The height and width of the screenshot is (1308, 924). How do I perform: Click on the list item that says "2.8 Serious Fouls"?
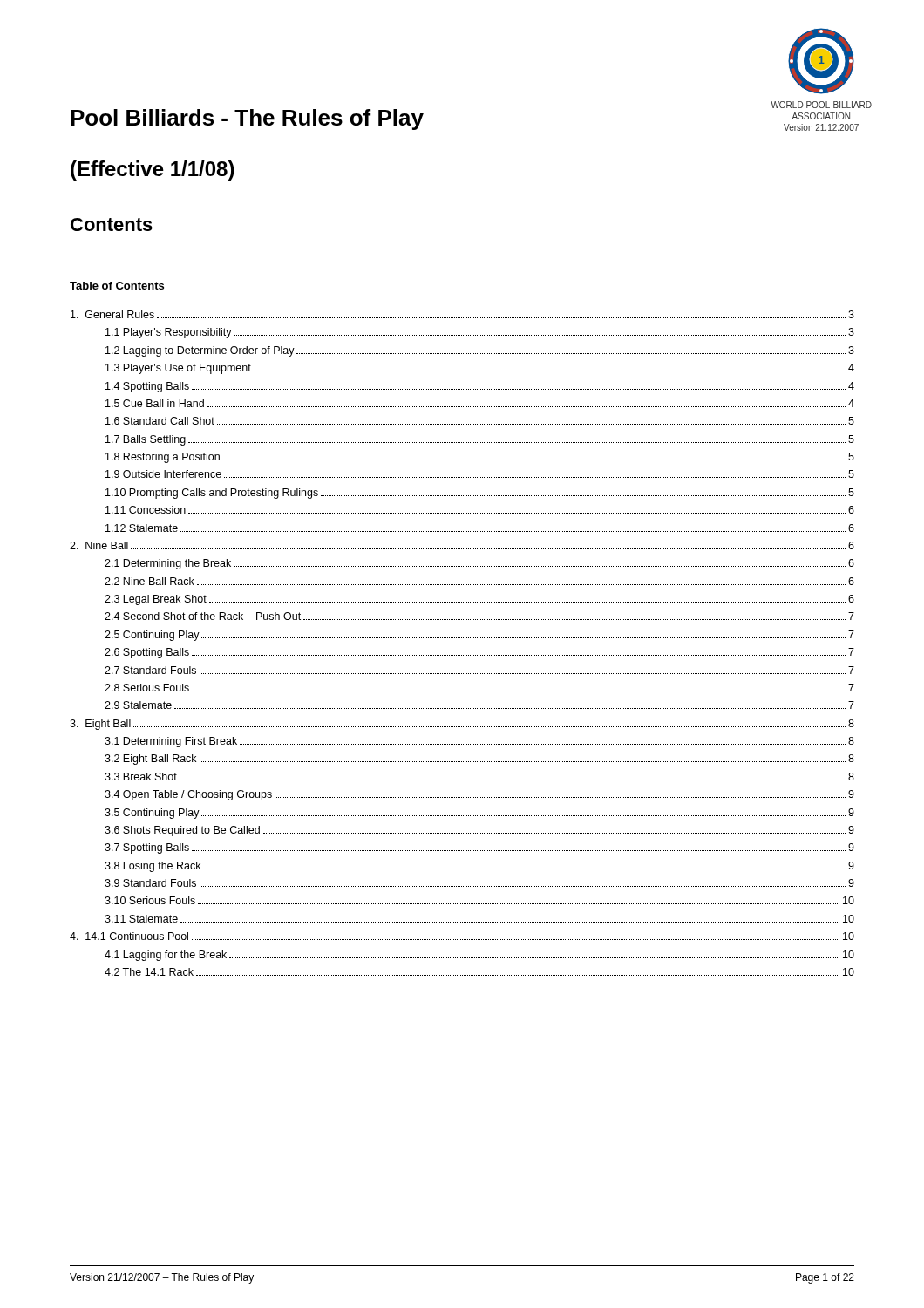click(479, 688)
